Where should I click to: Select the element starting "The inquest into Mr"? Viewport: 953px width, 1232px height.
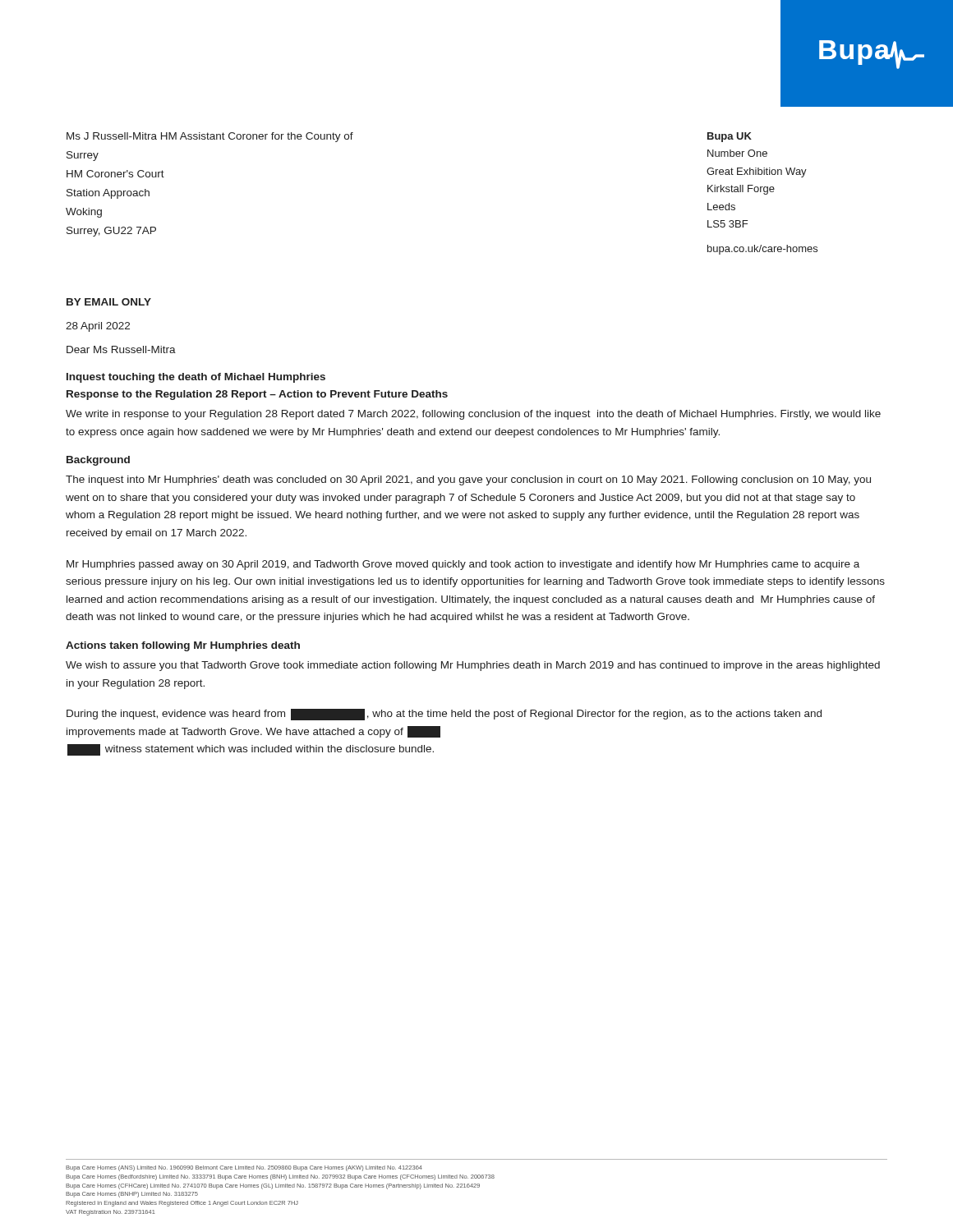click(469, 506)
